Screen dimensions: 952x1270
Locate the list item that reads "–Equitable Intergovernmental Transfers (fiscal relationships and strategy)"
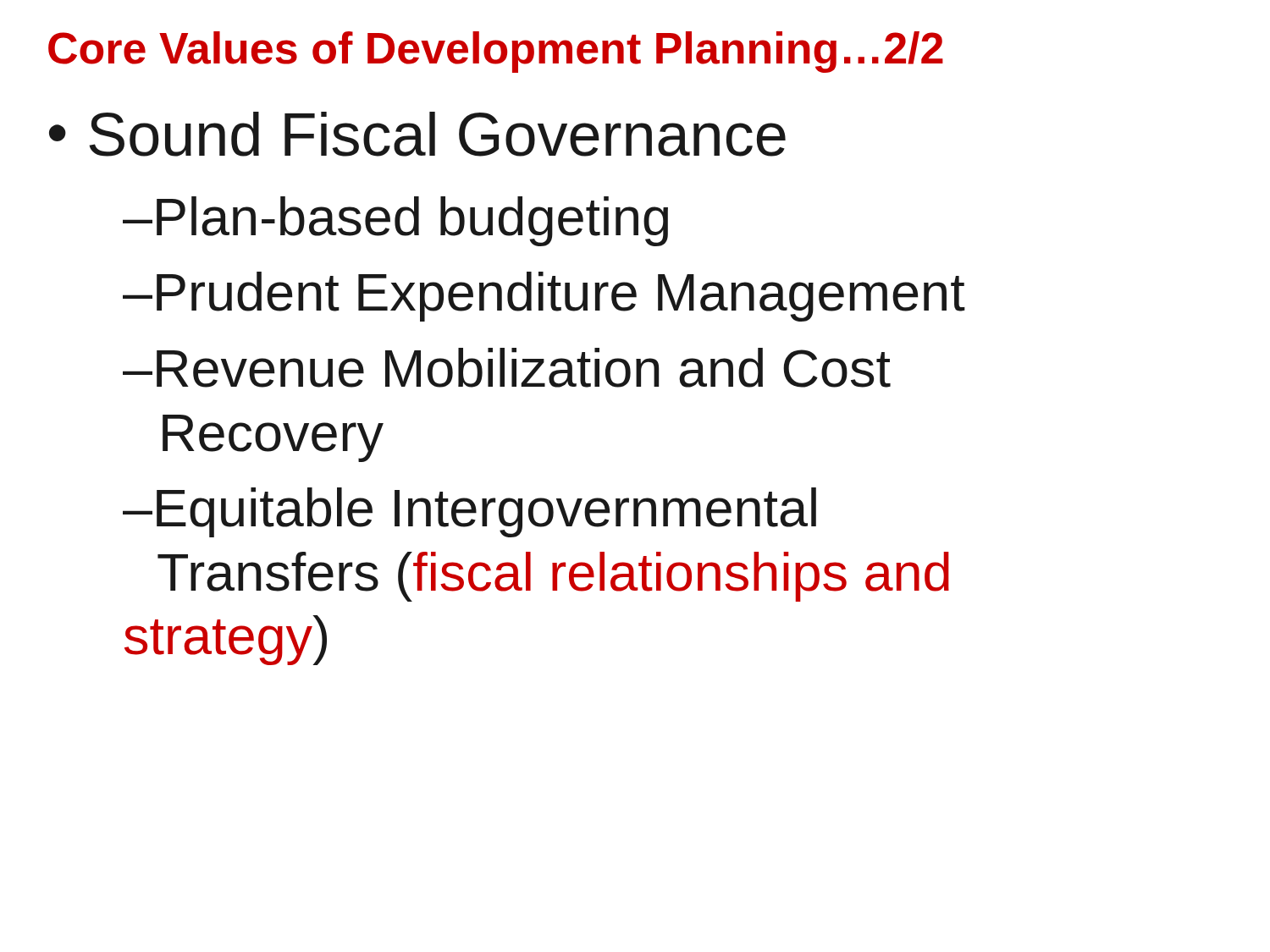click(x=537, y=572)
